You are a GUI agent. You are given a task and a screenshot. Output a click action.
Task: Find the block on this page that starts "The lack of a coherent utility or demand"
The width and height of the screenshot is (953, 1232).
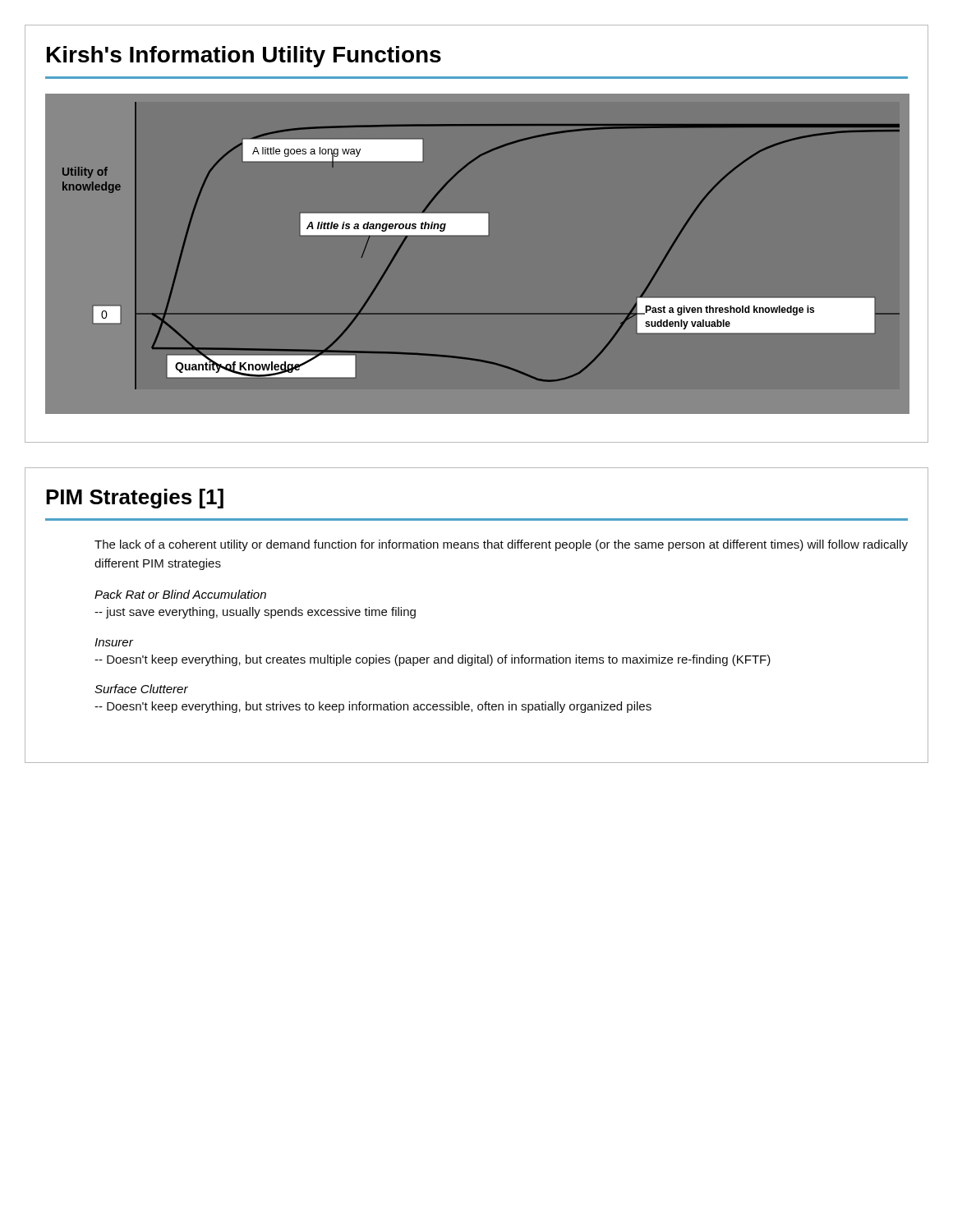pos(501,553)
